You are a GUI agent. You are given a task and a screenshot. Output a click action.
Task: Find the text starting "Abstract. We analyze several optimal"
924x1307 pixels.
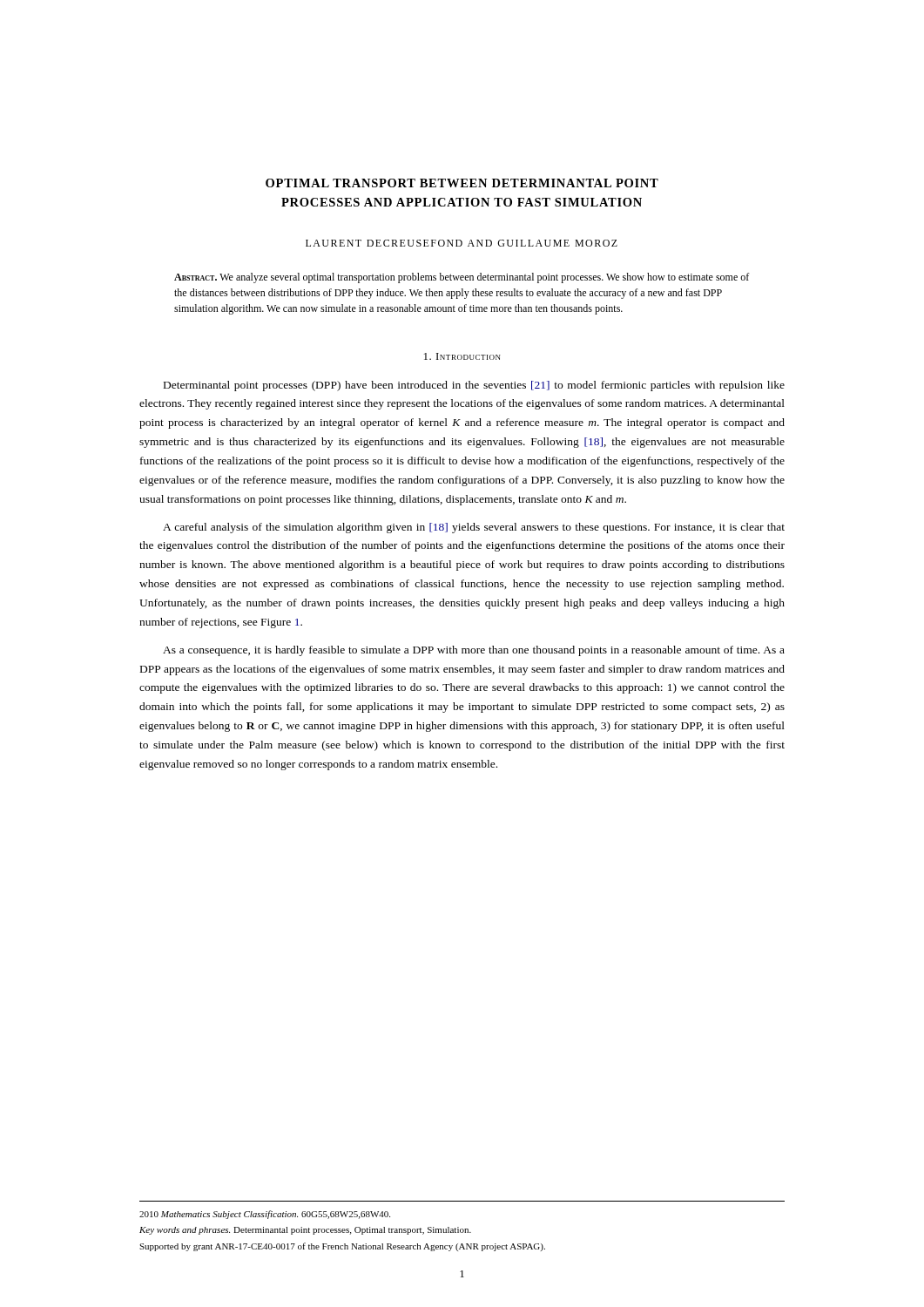pyautogui.click(x=462, y=292)
